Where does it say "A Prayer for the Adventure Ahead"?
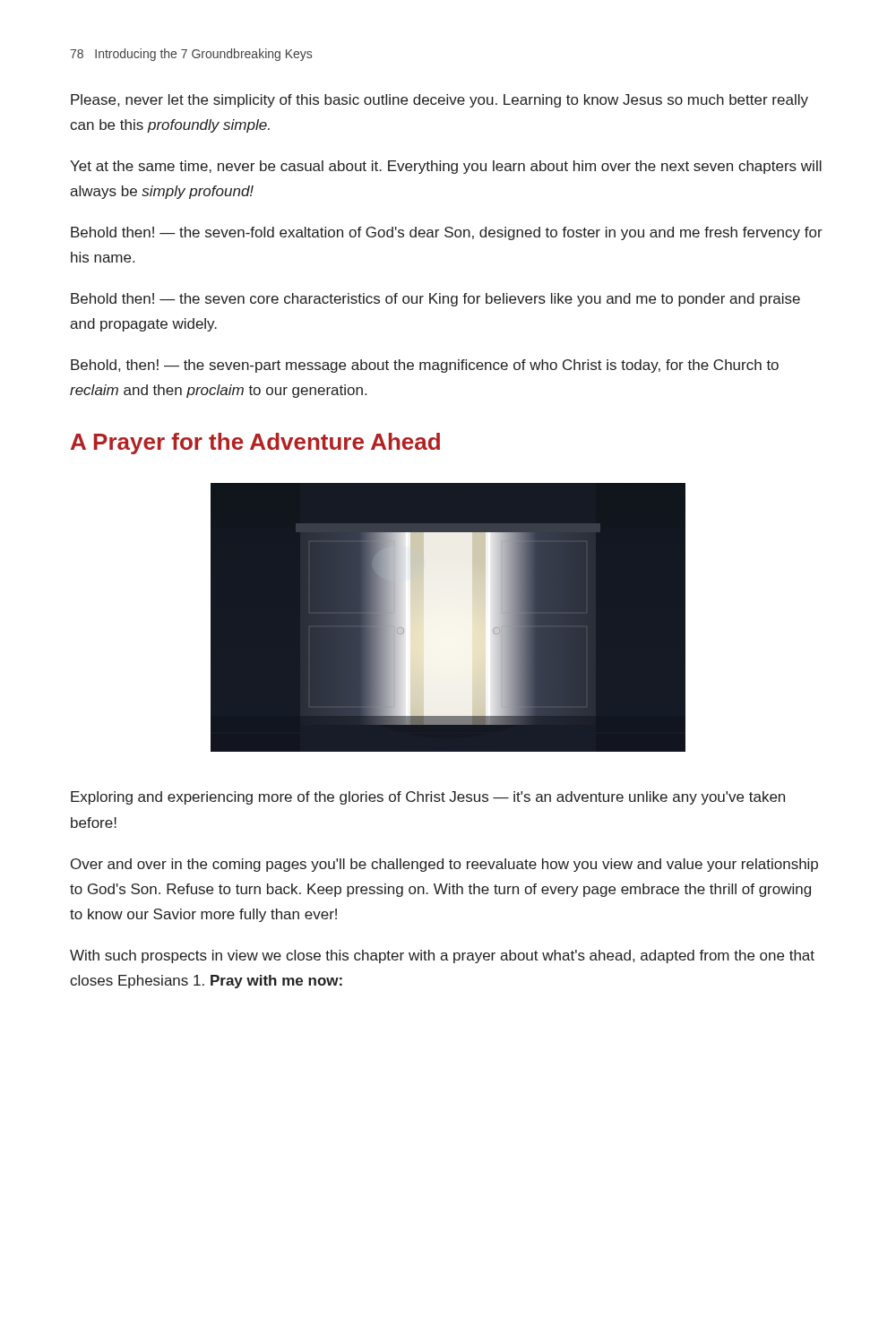Viewport: 896px width, 1344px height. [x=256, y=442]
